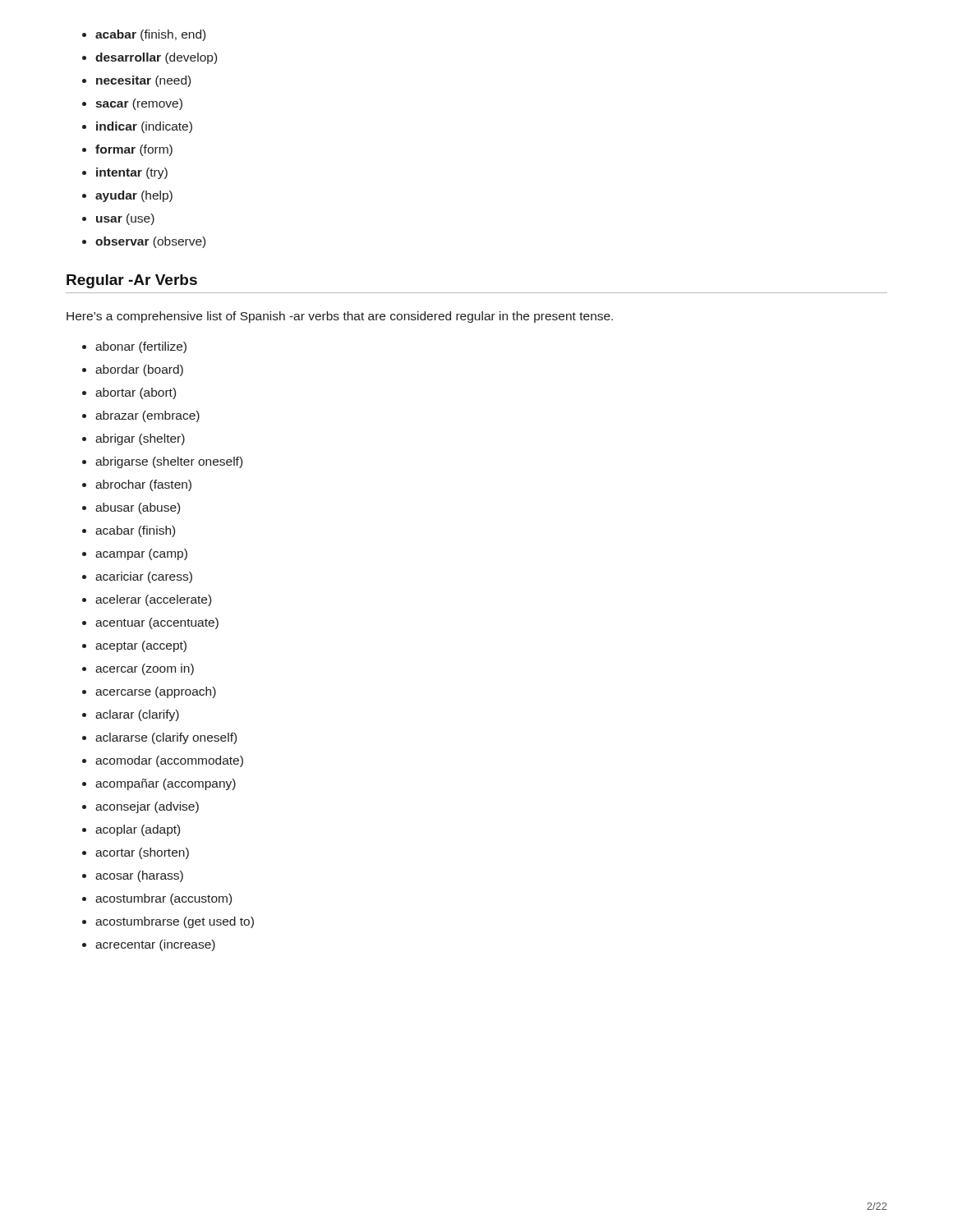Where does it say "abrigar (shelter)"?

pyautogui.click(x=134, y=439)
